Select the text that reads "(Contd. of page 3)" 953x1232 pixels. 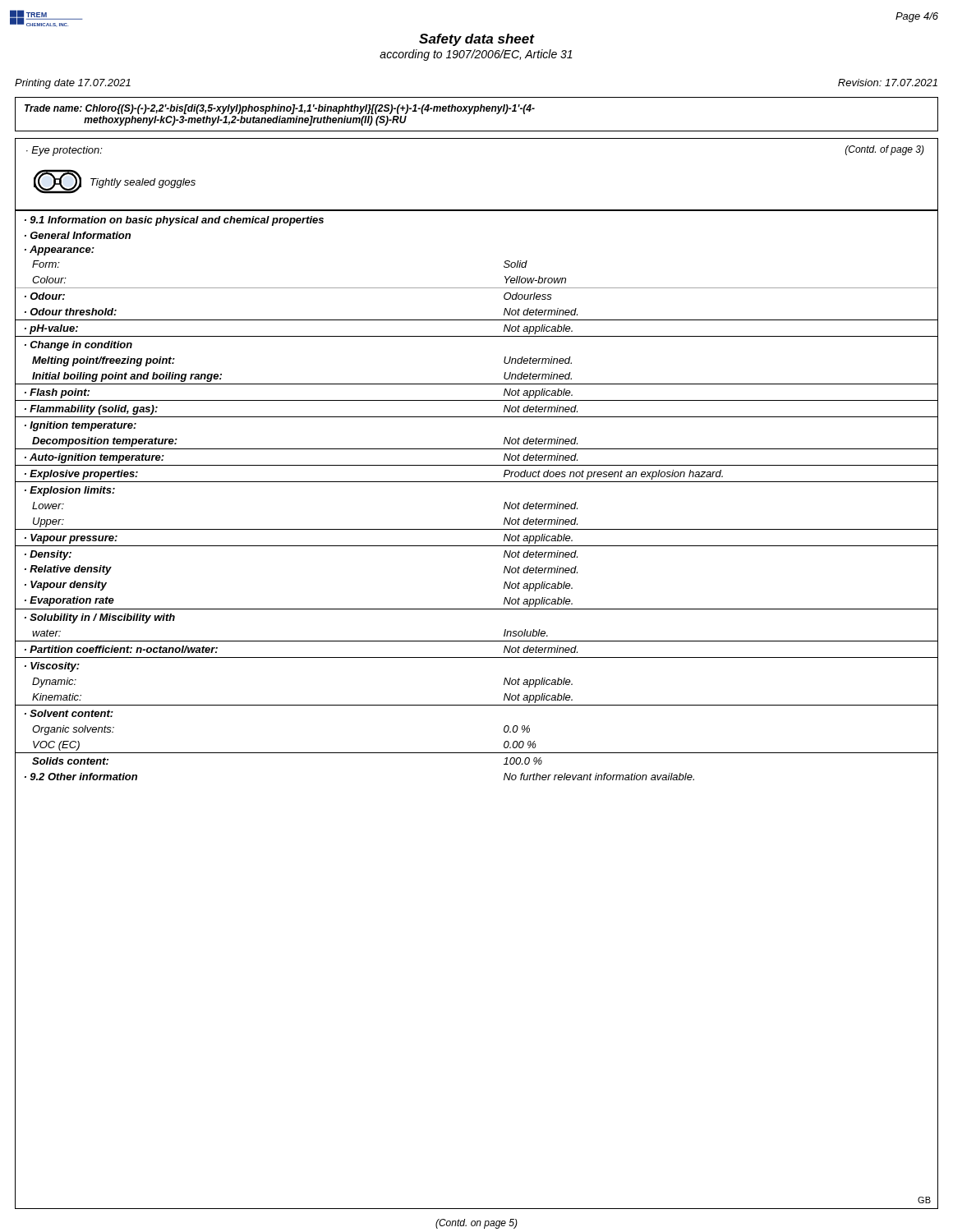tap(884, 150)
